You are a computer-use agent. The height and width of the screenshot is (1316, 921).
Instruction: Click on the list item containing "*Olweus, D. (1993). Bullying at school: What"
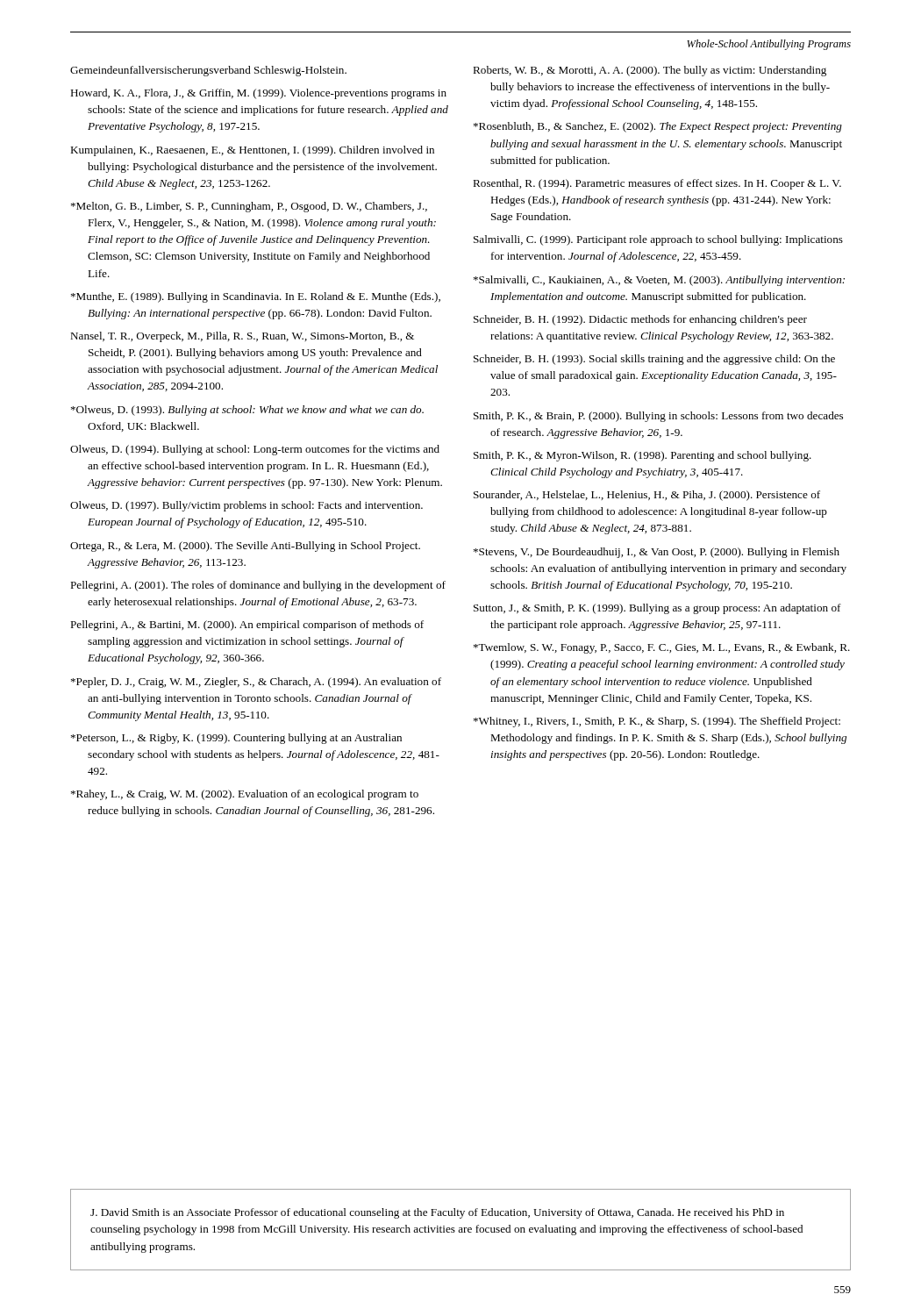click(x=247, y=417)
